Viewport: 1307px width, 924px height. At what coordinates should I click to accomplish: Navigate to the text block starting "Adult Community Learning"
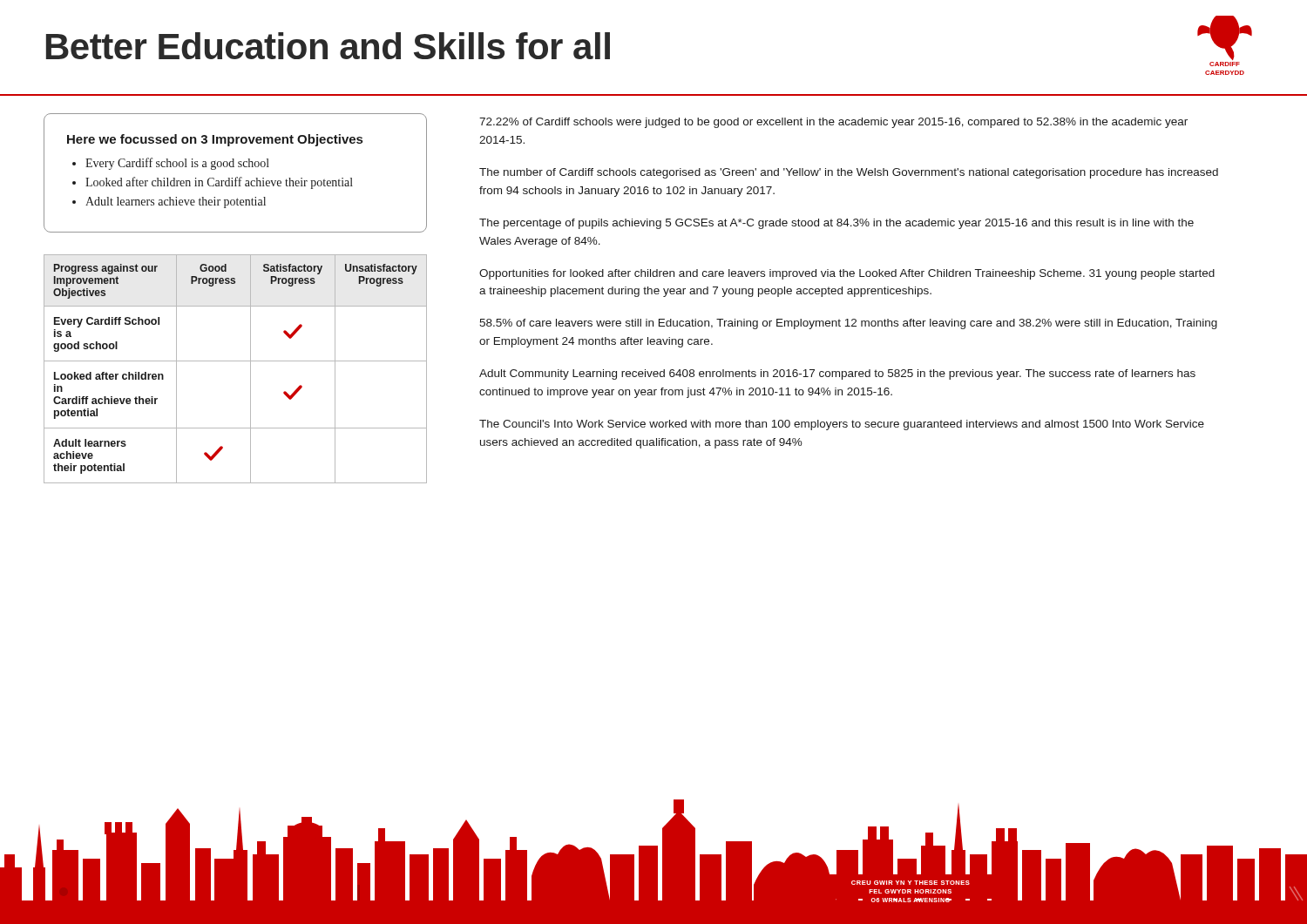coord(850,383)
